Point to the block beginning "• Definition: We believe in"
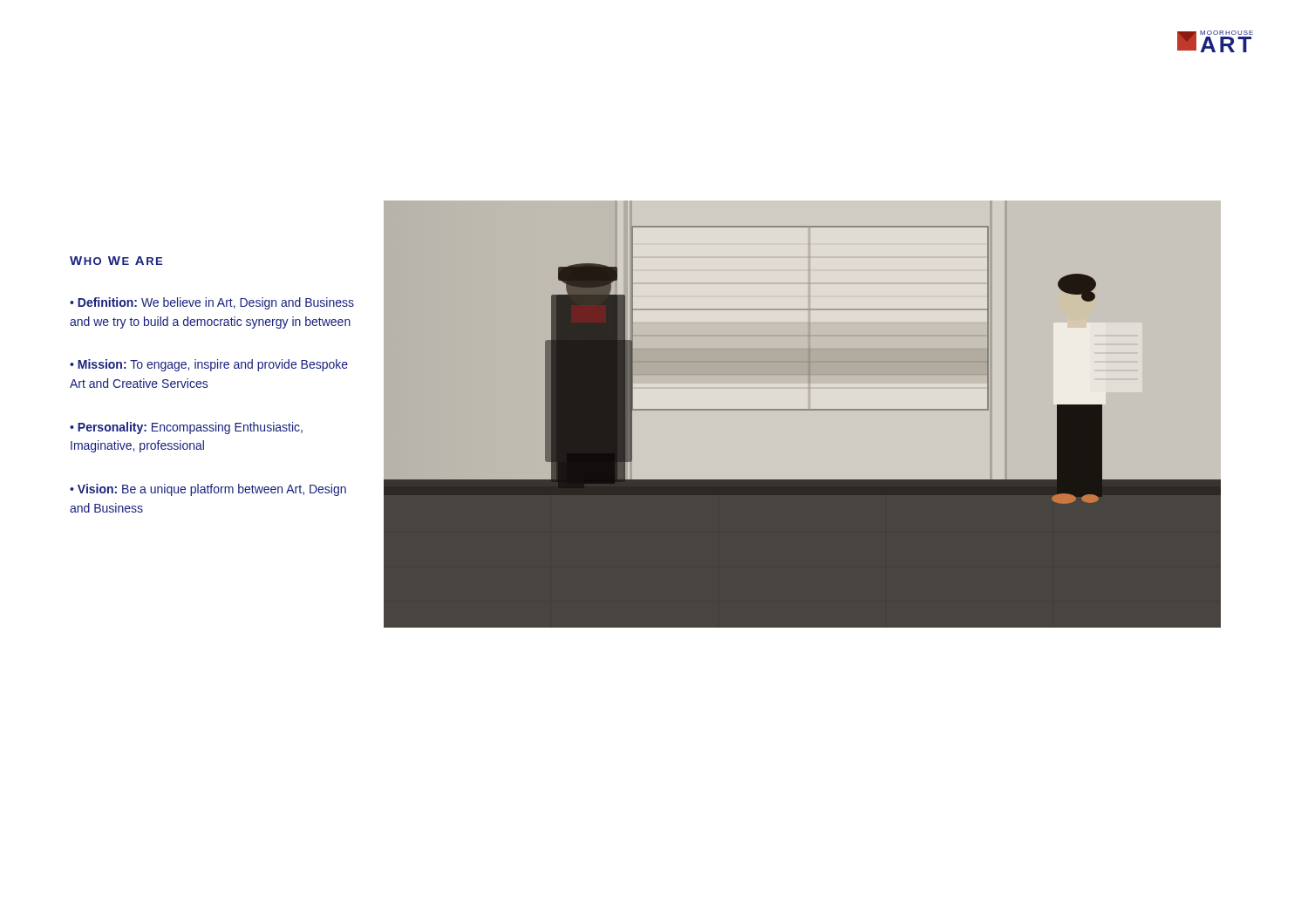Image resolution: width=1308 pixels, height=924 pixels. click(x=212, y=312)
